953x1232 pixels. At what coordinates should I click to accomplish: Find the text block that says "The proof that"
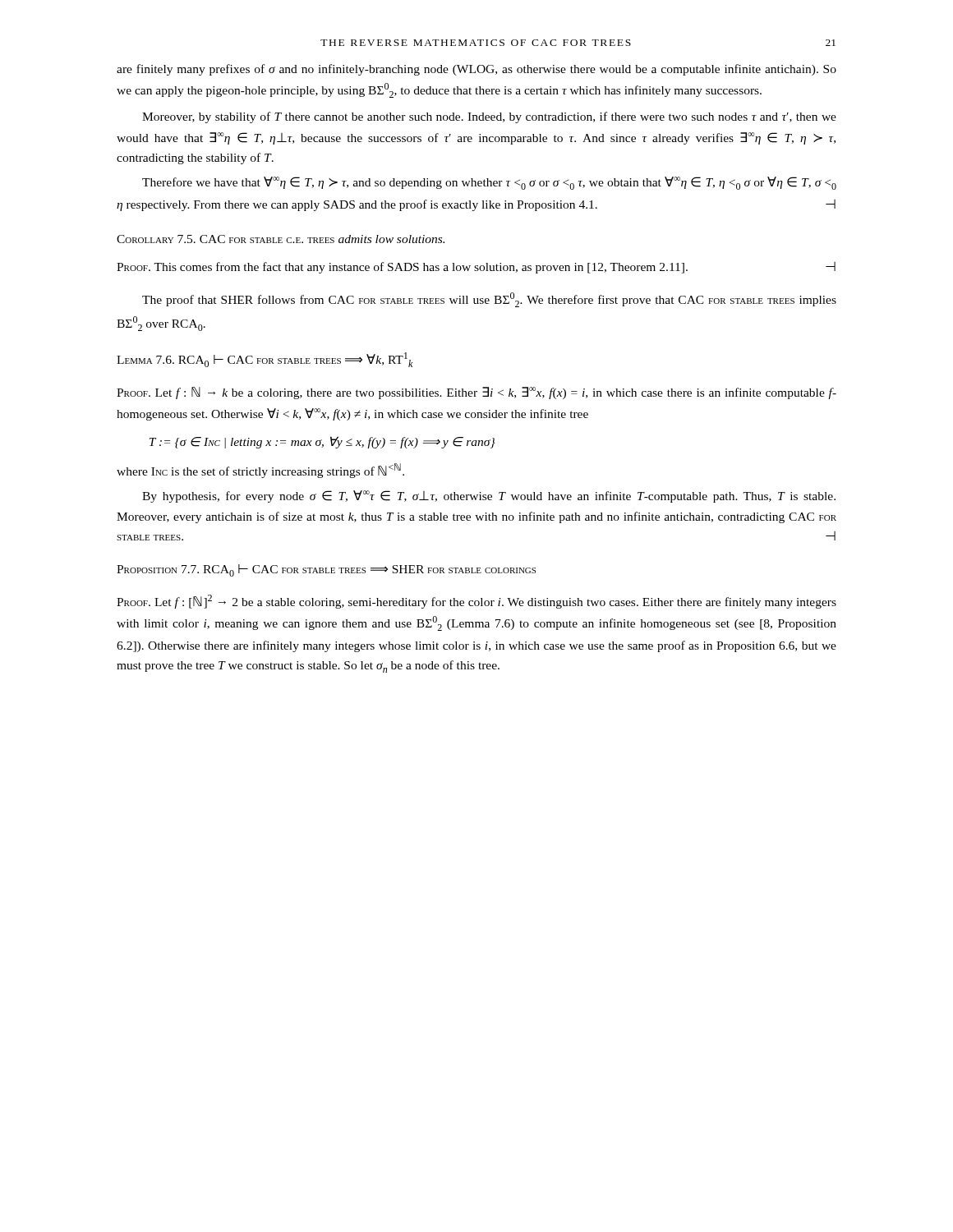[x=476, y=312]
